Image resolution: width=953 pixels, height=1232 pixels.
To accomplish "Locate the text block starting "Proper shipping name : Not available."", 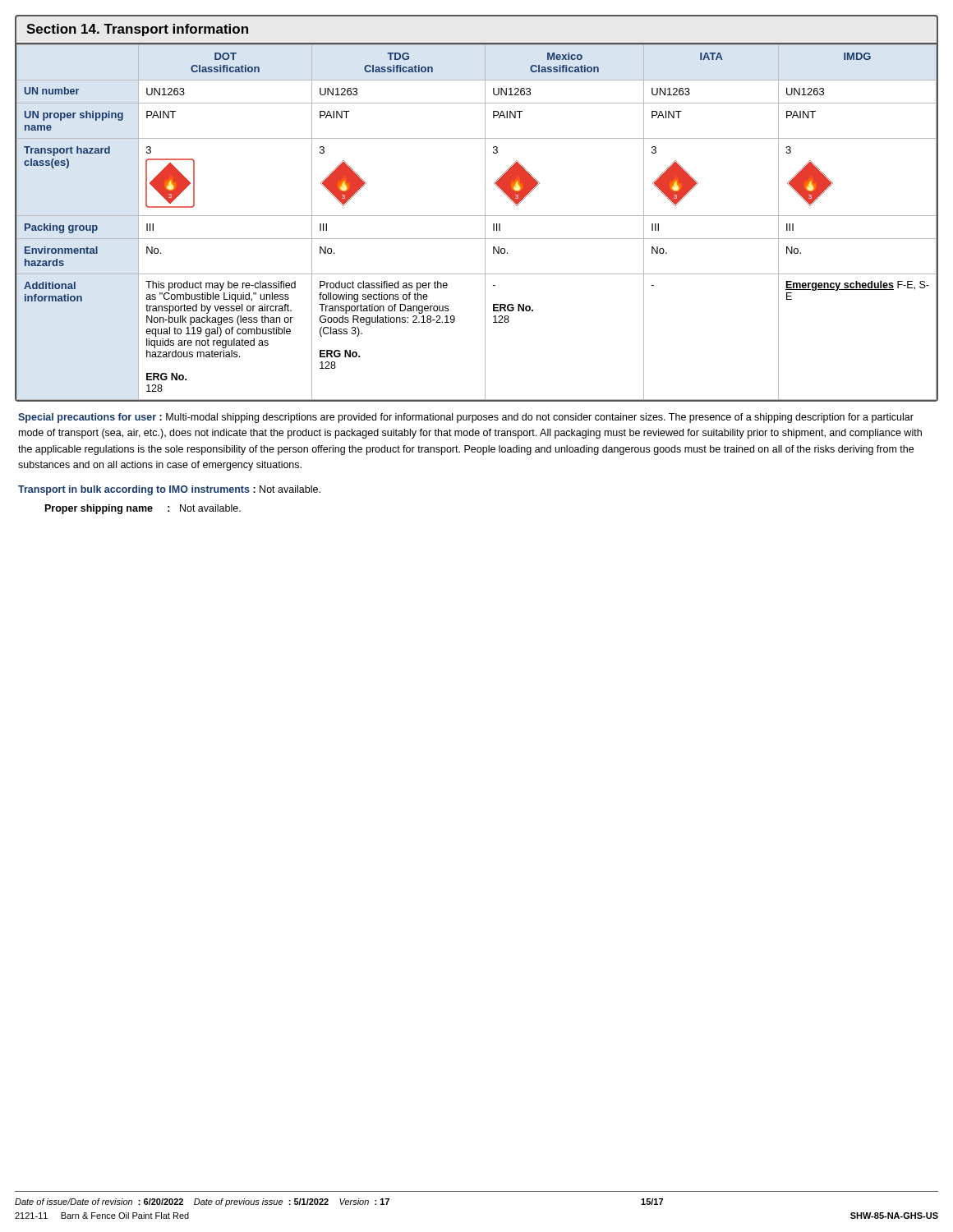I will [x=143, y=508].
